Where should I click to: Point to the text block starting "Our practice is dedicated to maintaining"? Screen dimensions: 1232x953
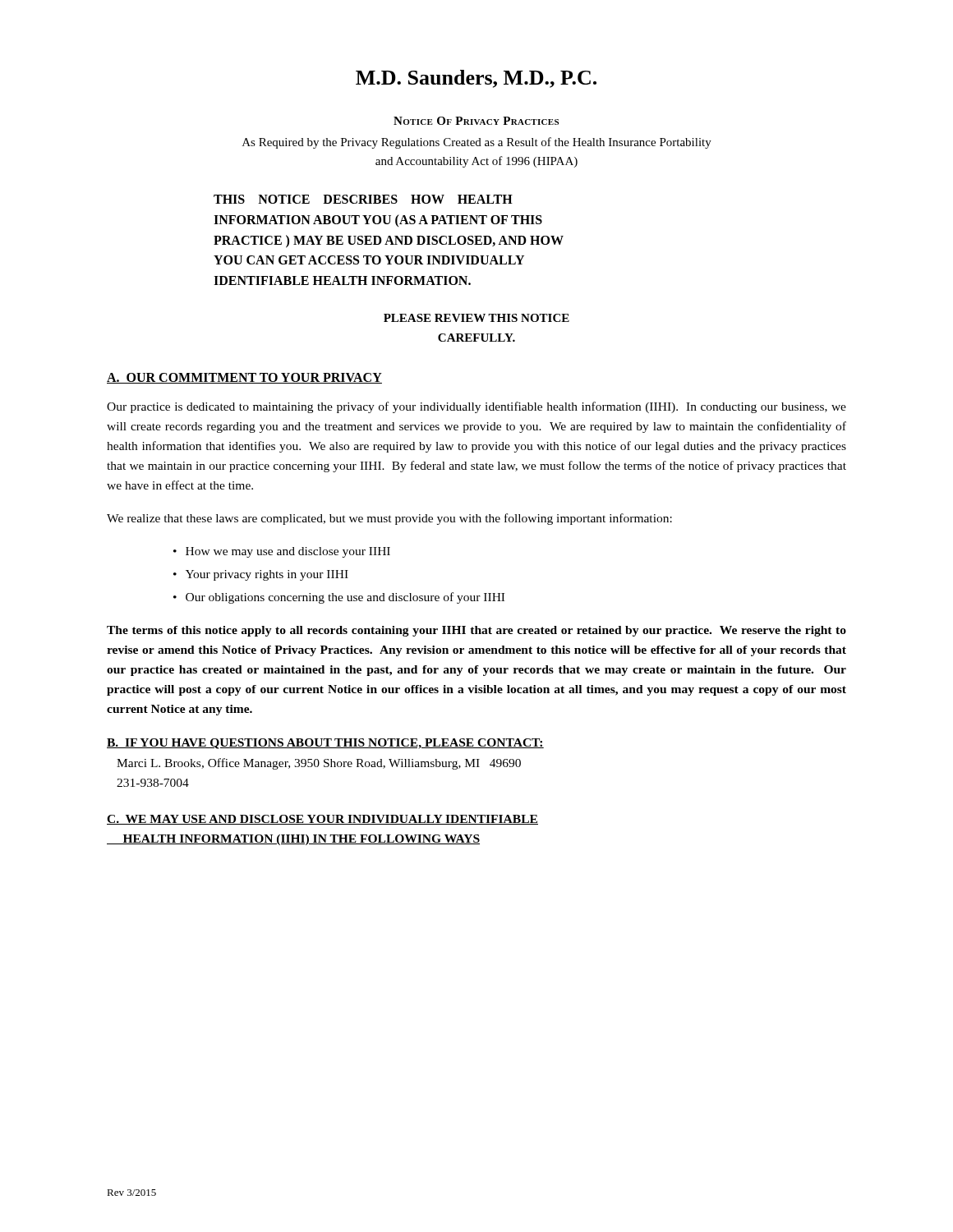(x=476, y=446)
